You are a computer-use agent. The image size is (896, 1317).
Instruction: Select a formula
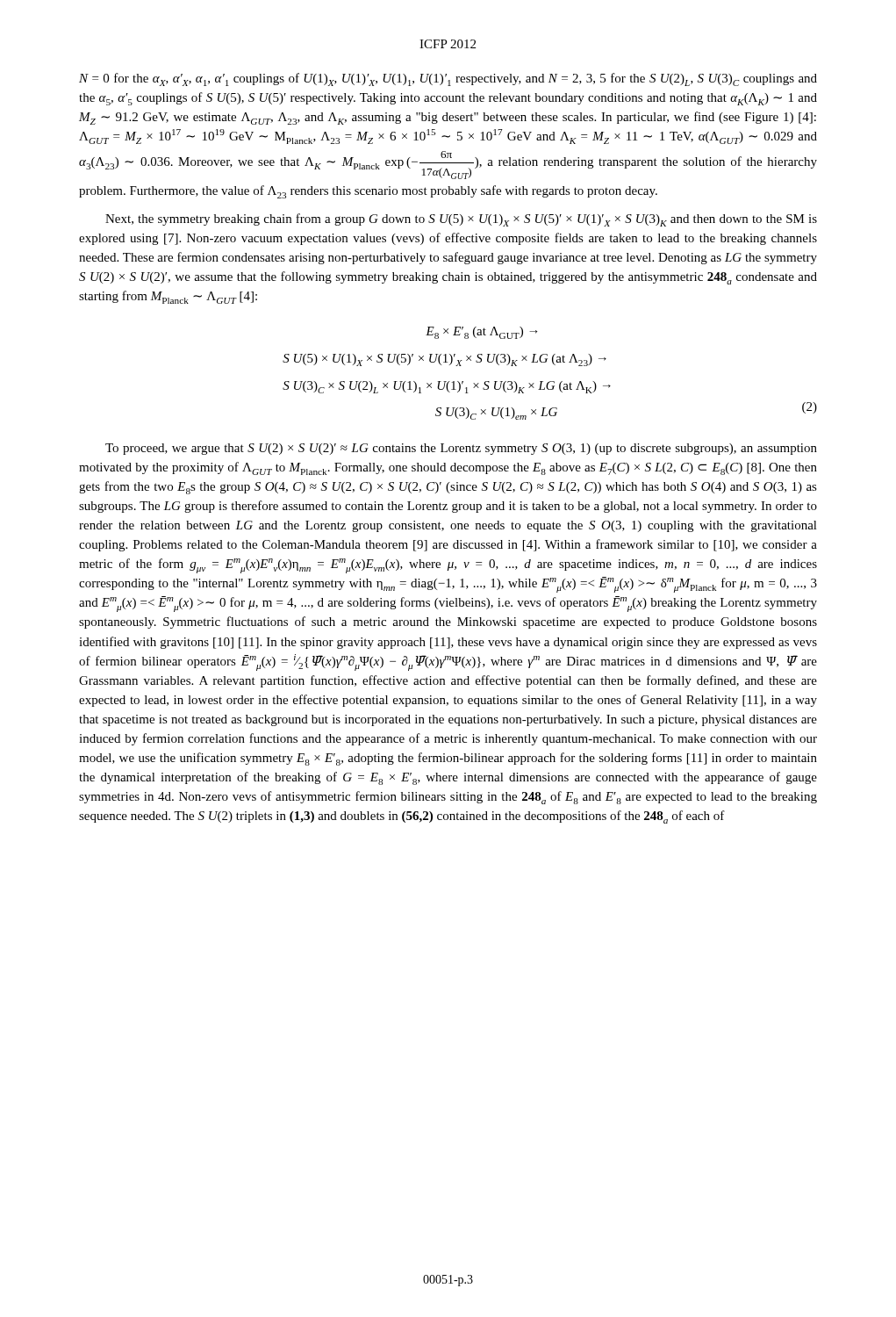pyautogui.click(x=550, y=372)
